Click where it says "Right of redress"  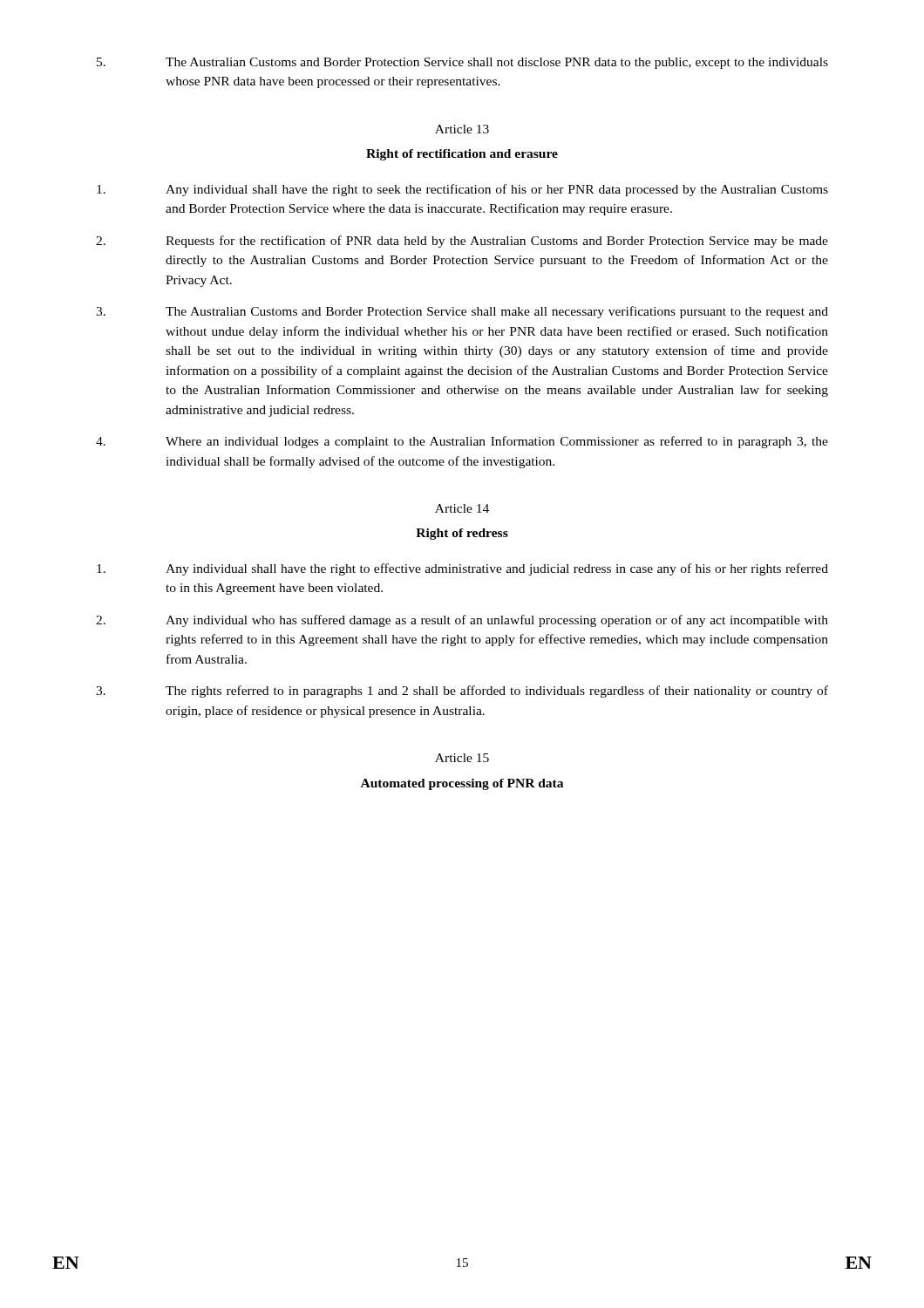click(x=462, y=533)
